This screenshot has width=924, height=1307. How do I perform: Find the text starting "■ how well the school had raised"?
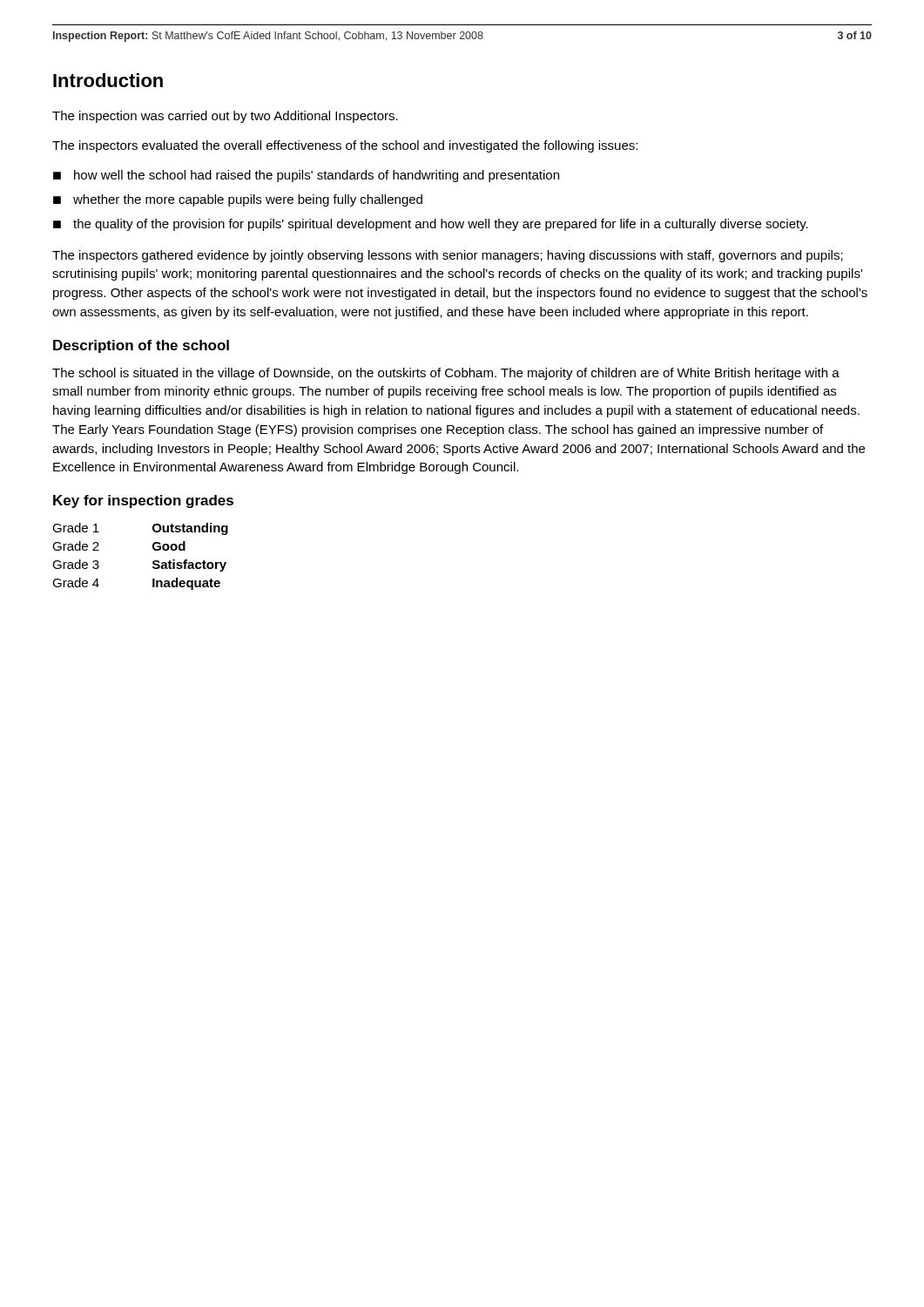click(x=462, y=175)
